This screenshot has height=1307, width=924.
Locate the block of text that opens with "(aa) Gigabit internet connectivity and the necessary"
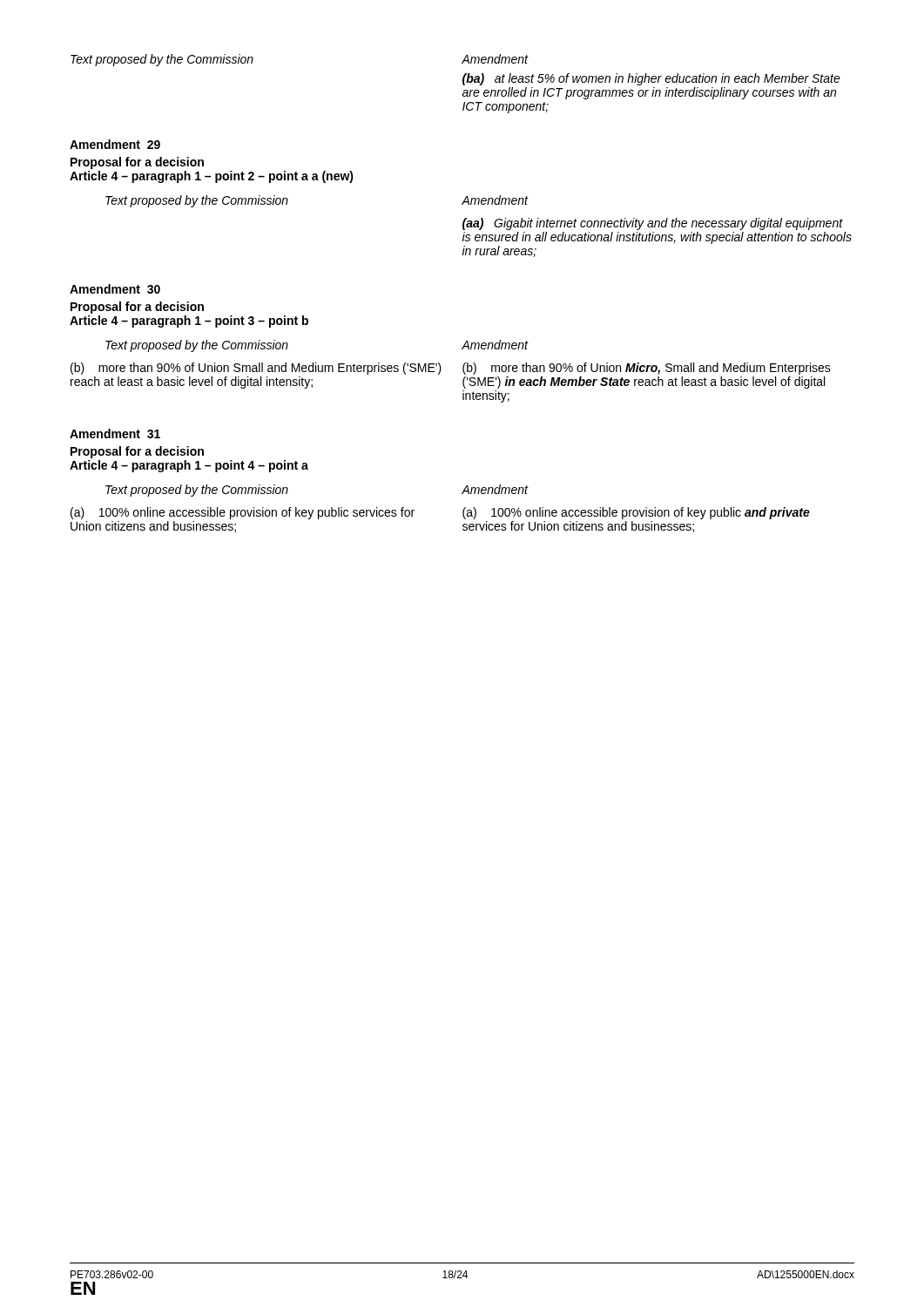658,237
